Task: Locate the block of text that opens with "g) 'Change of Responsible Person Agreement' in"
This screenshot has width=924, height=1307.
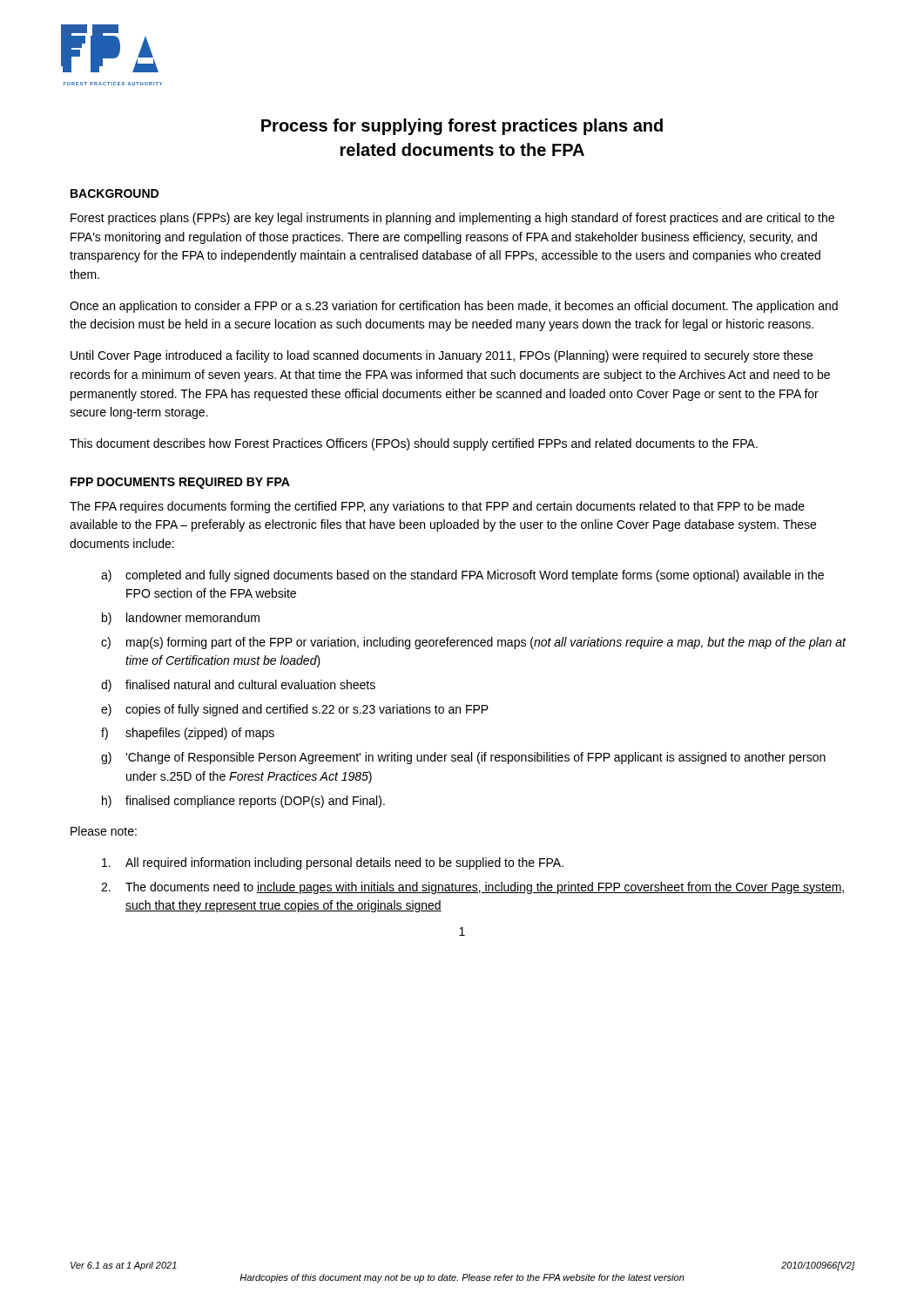Action: (478, 768)
